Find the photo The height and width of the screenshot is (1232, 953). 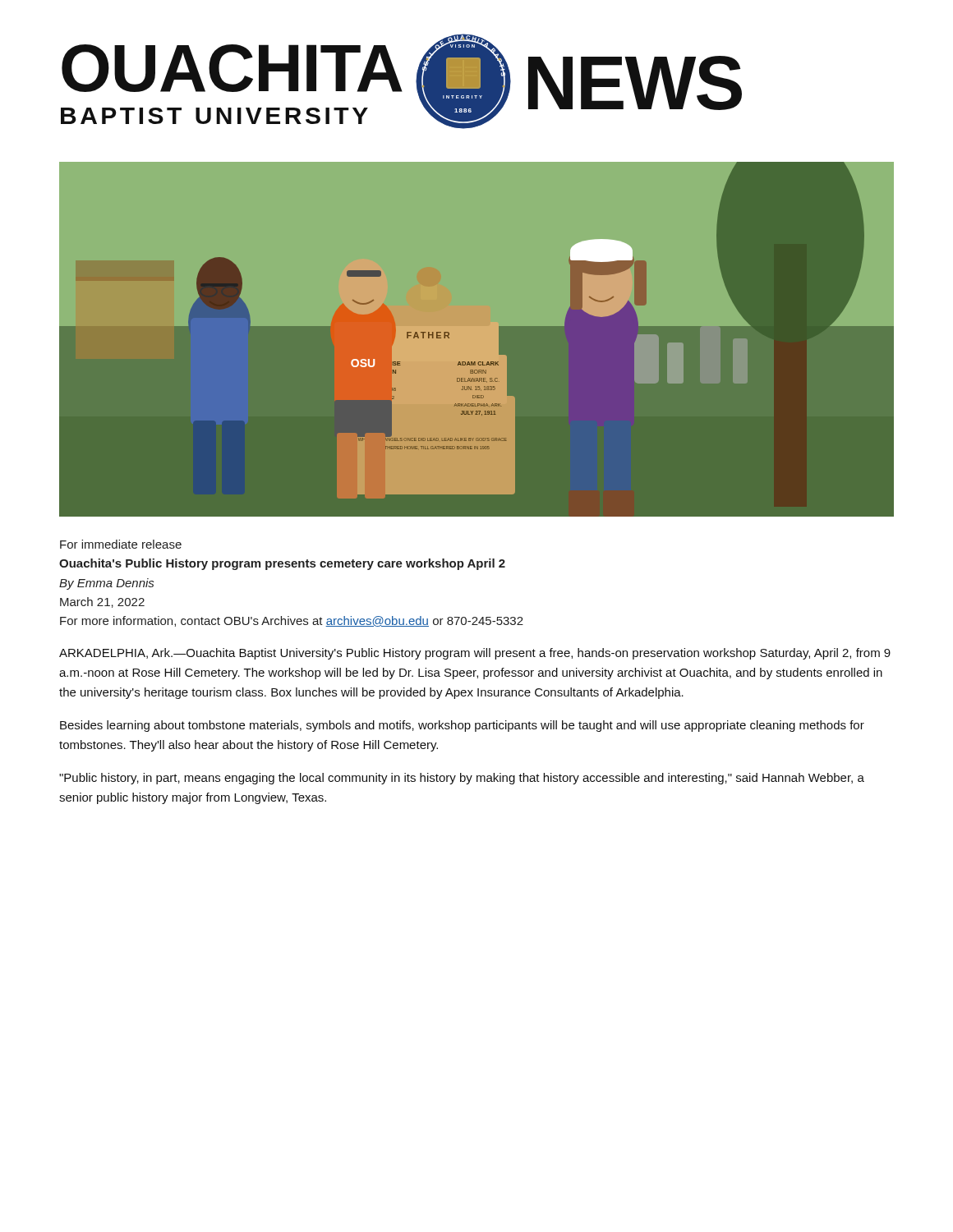[x=476, y=339]
